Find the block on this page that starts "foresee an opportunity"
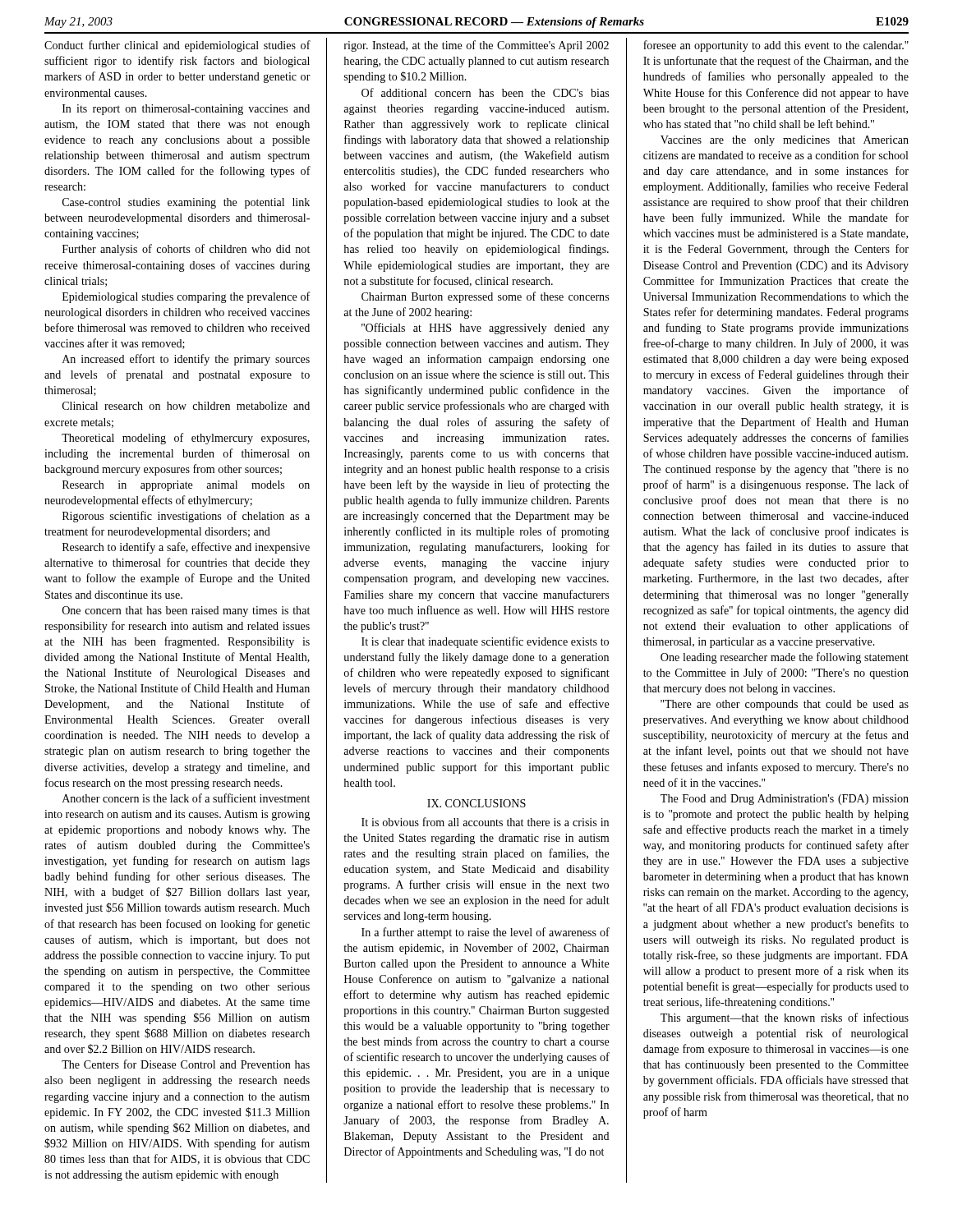953x1232 pixels. coord(776,579)
